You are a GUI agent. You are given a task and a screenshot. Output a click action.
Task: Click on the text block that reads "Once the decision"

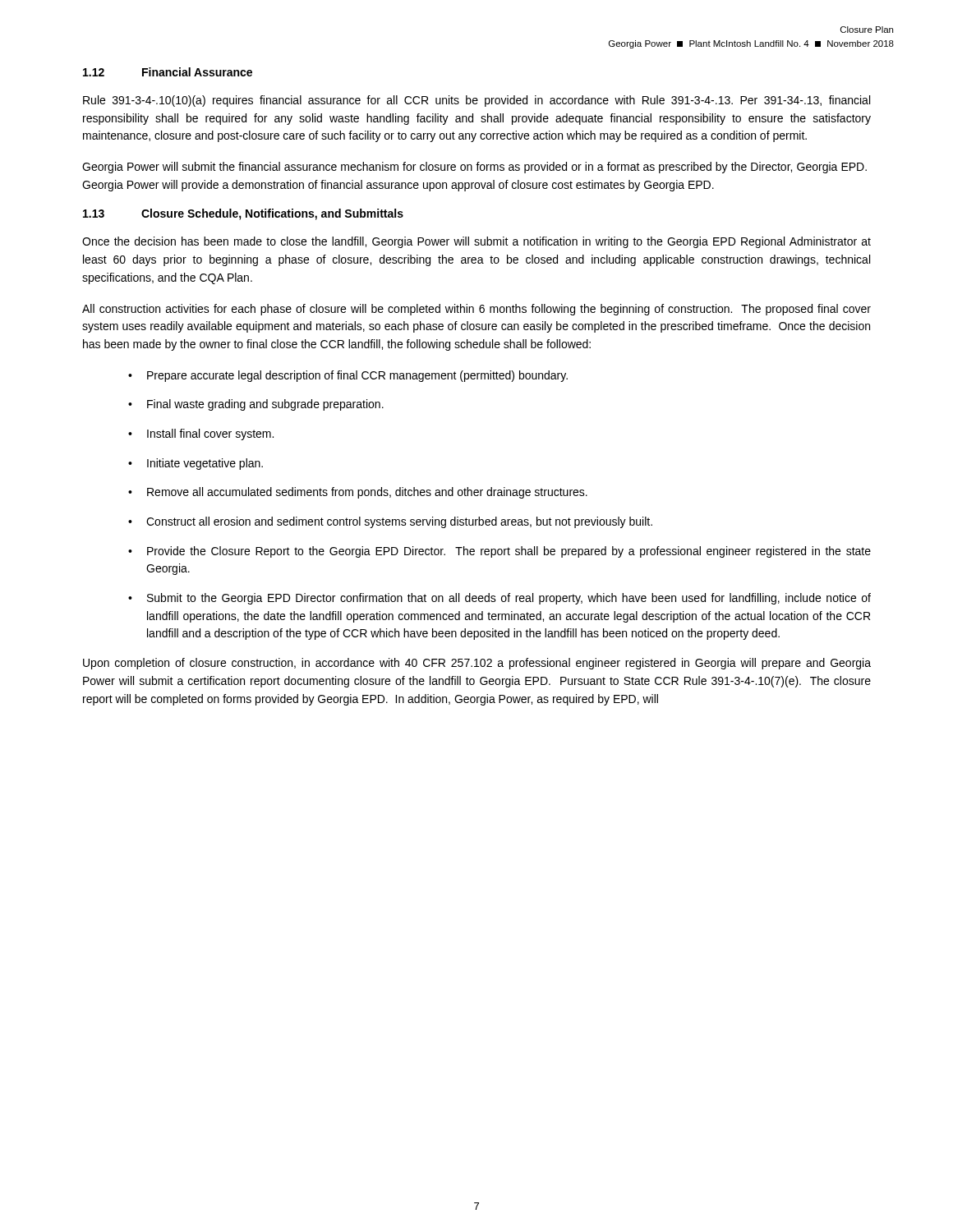click(476, 260)
